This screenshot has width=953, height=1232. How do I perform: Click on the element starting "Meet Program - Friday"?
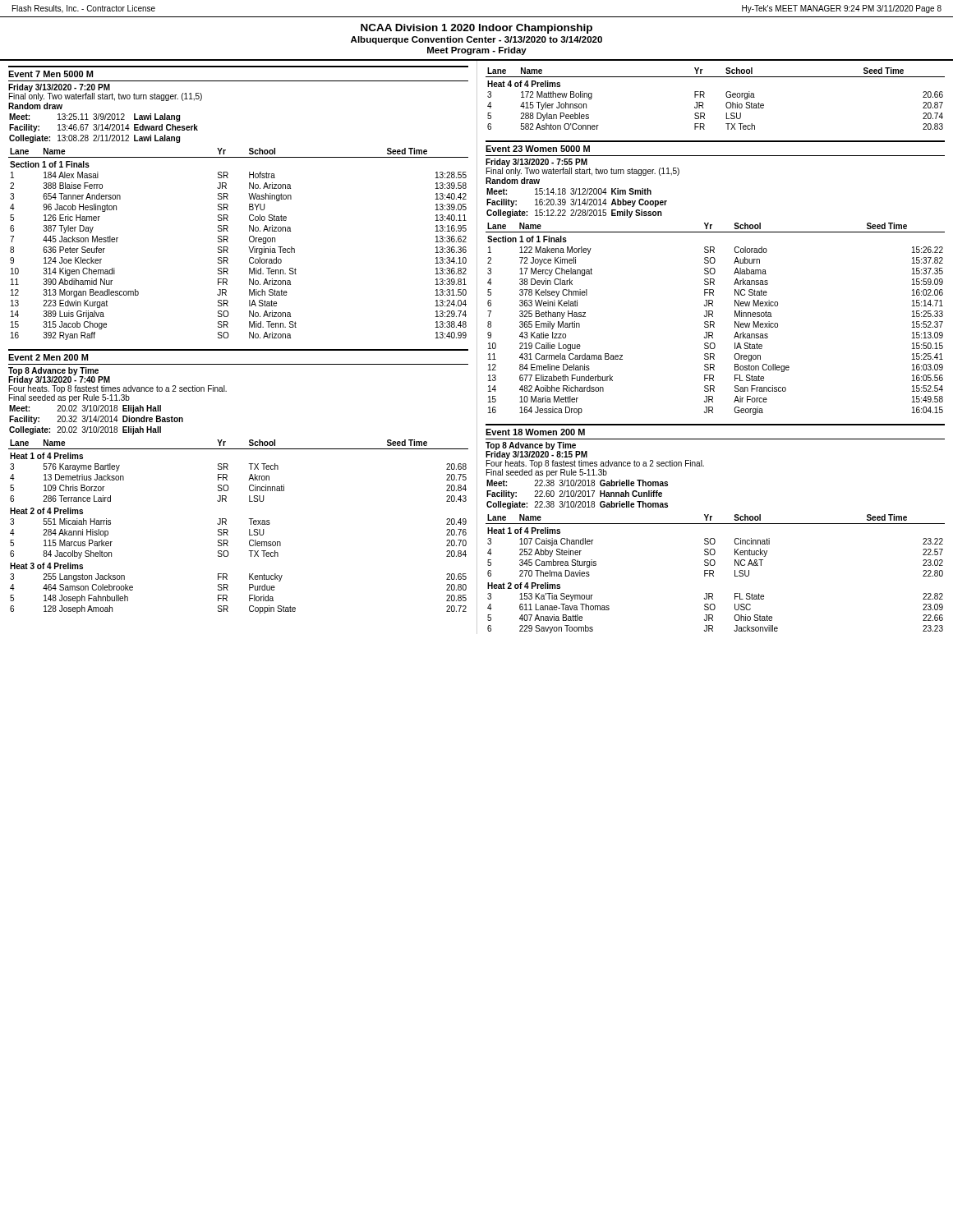coord(476,50)
